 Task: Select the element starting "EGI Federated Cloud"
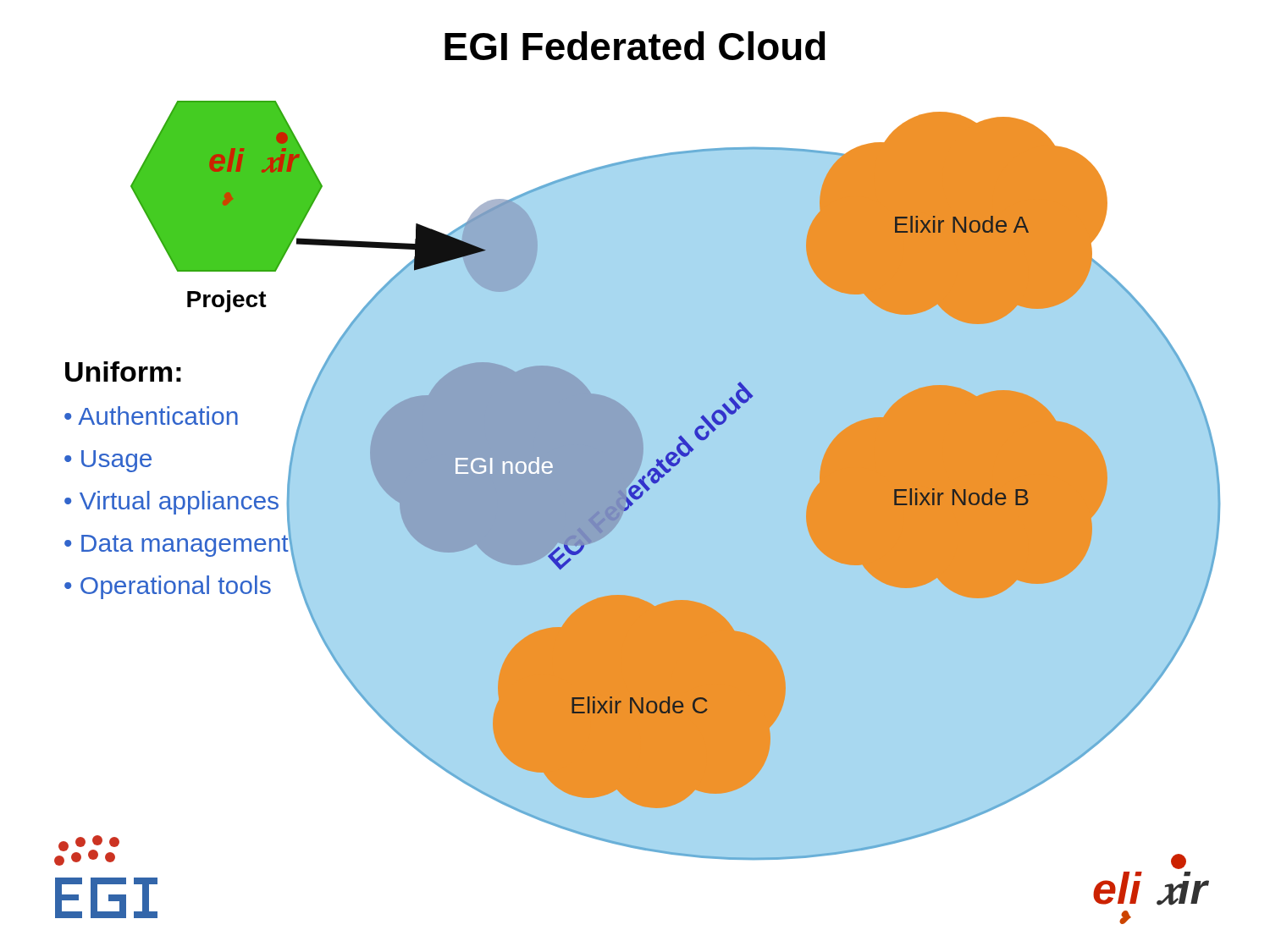click(635, 47)
